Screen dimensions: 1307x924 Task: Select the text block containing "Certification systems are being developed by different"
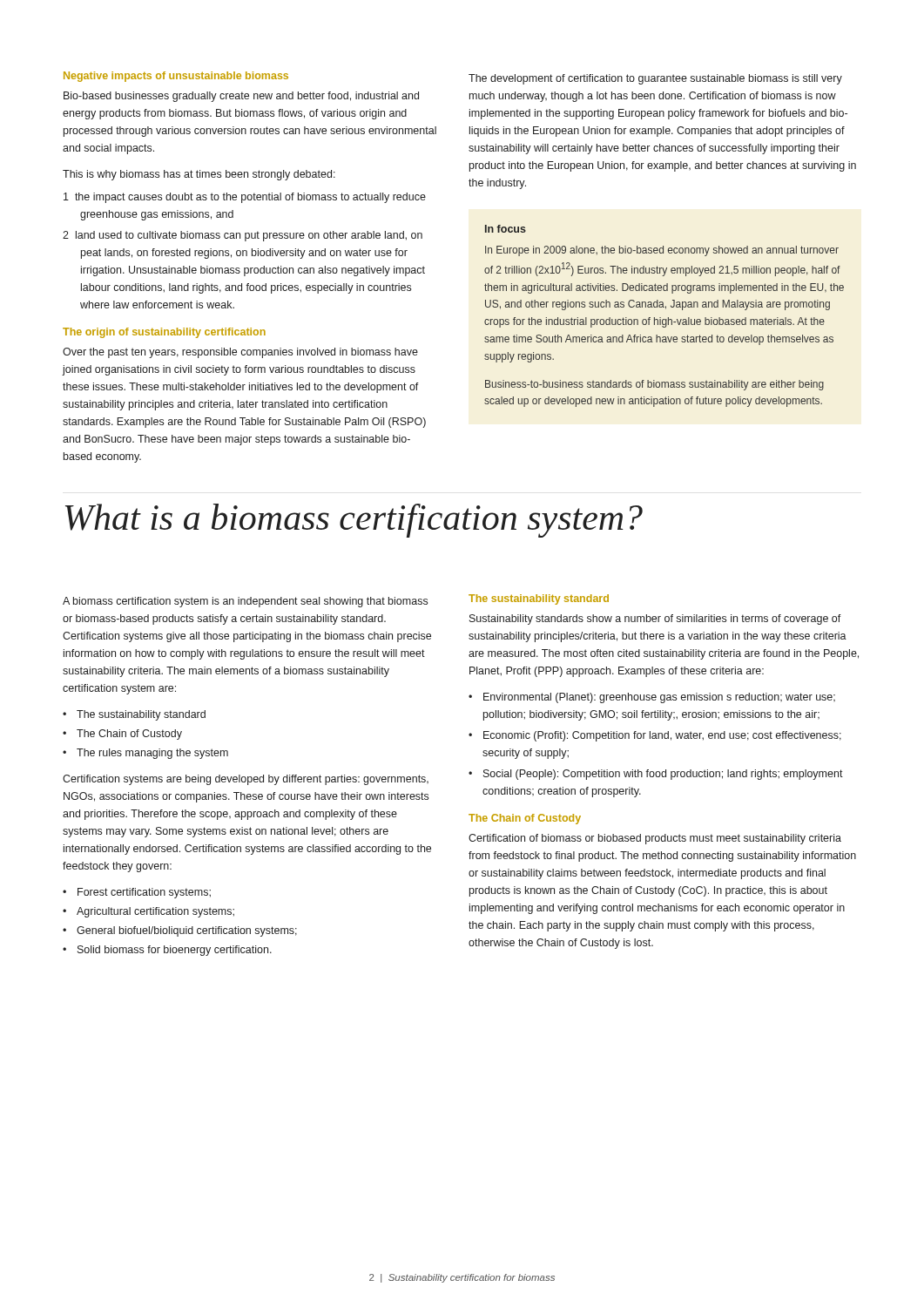tap(247, 822)
